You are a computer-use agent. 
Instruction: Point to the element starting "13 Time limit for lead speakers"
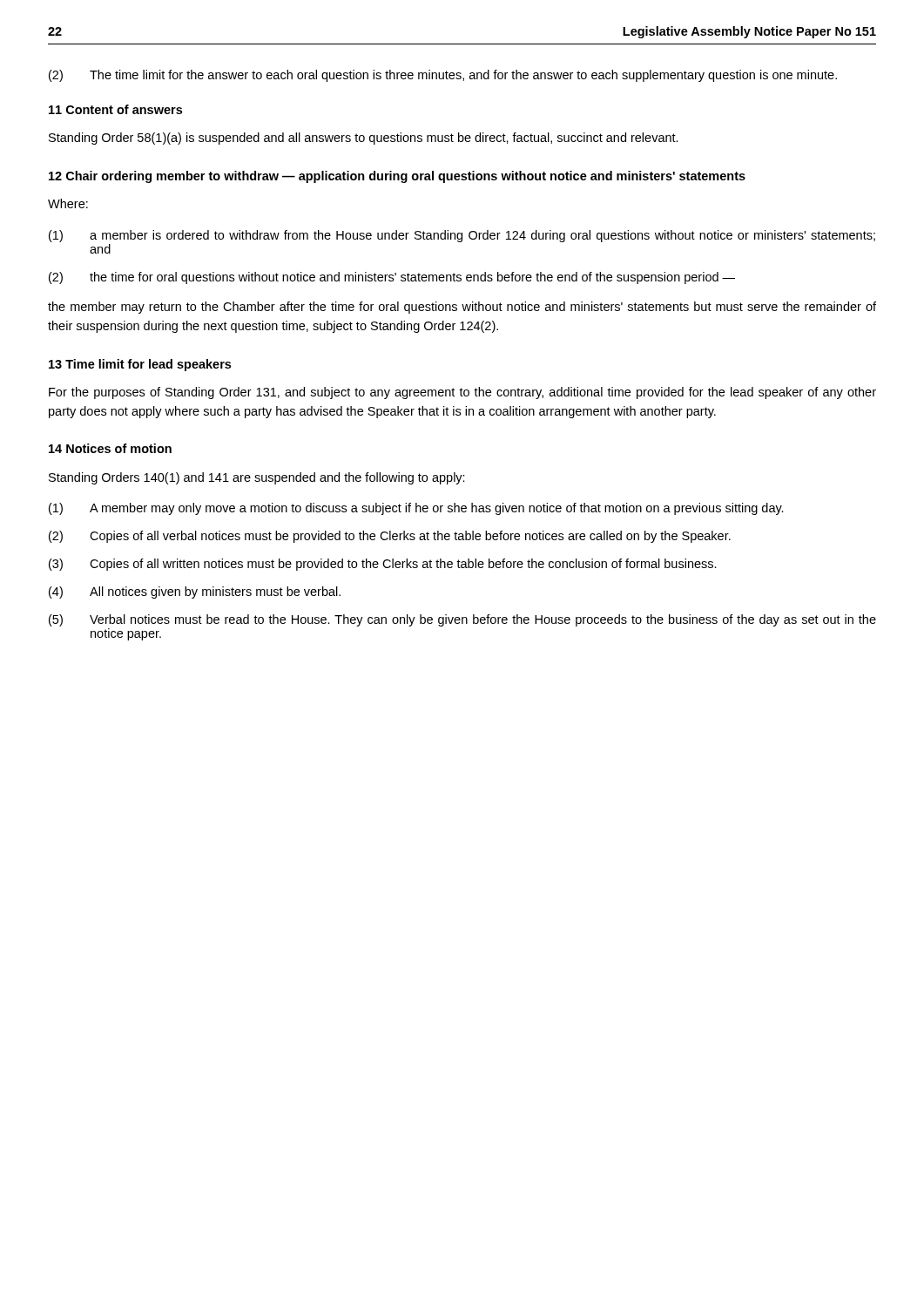tap(140, 364)
